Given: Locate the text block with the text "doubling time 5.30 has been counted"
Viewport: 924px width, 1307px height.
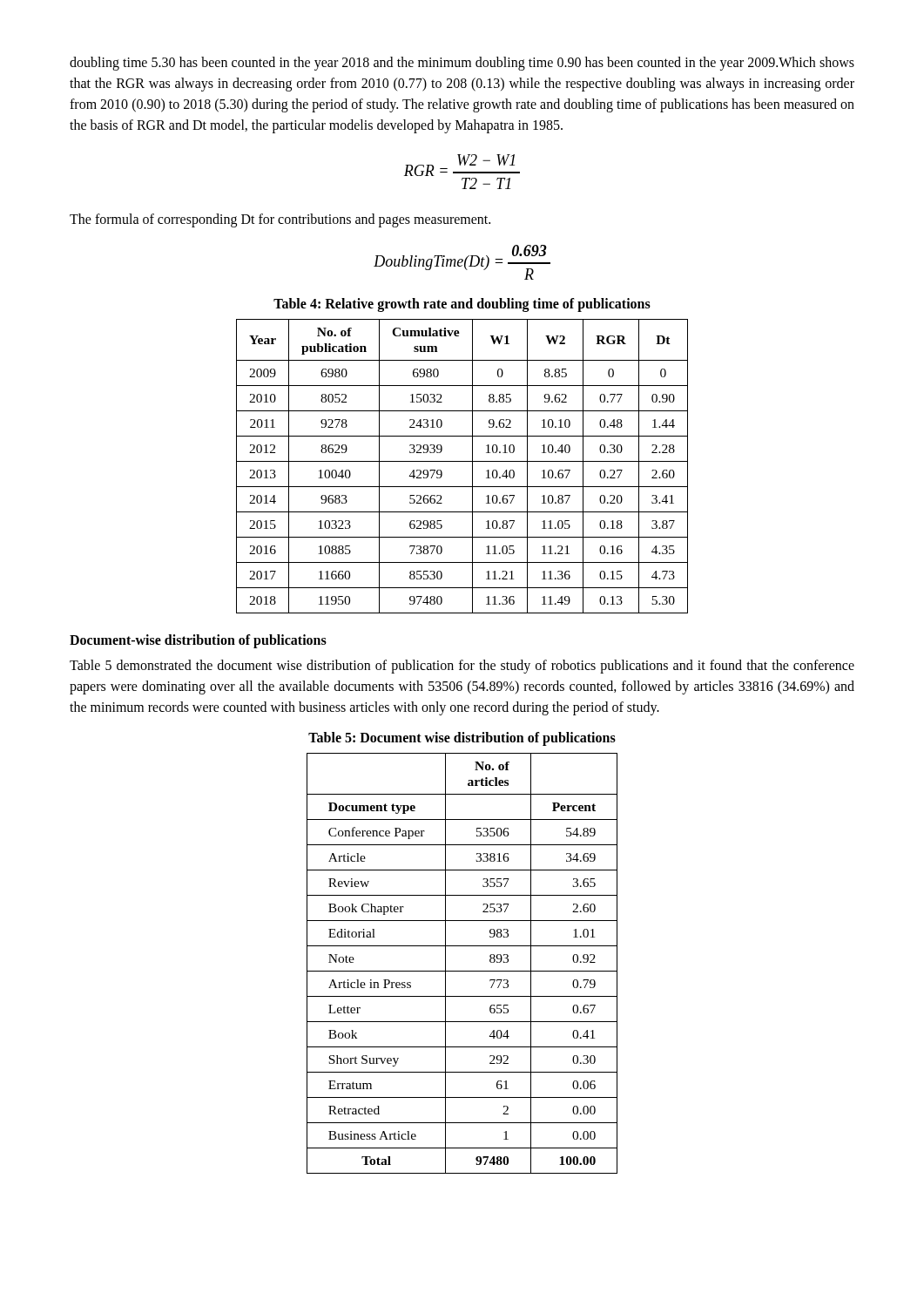Looking at the screenshot, I should pos(462,94).
